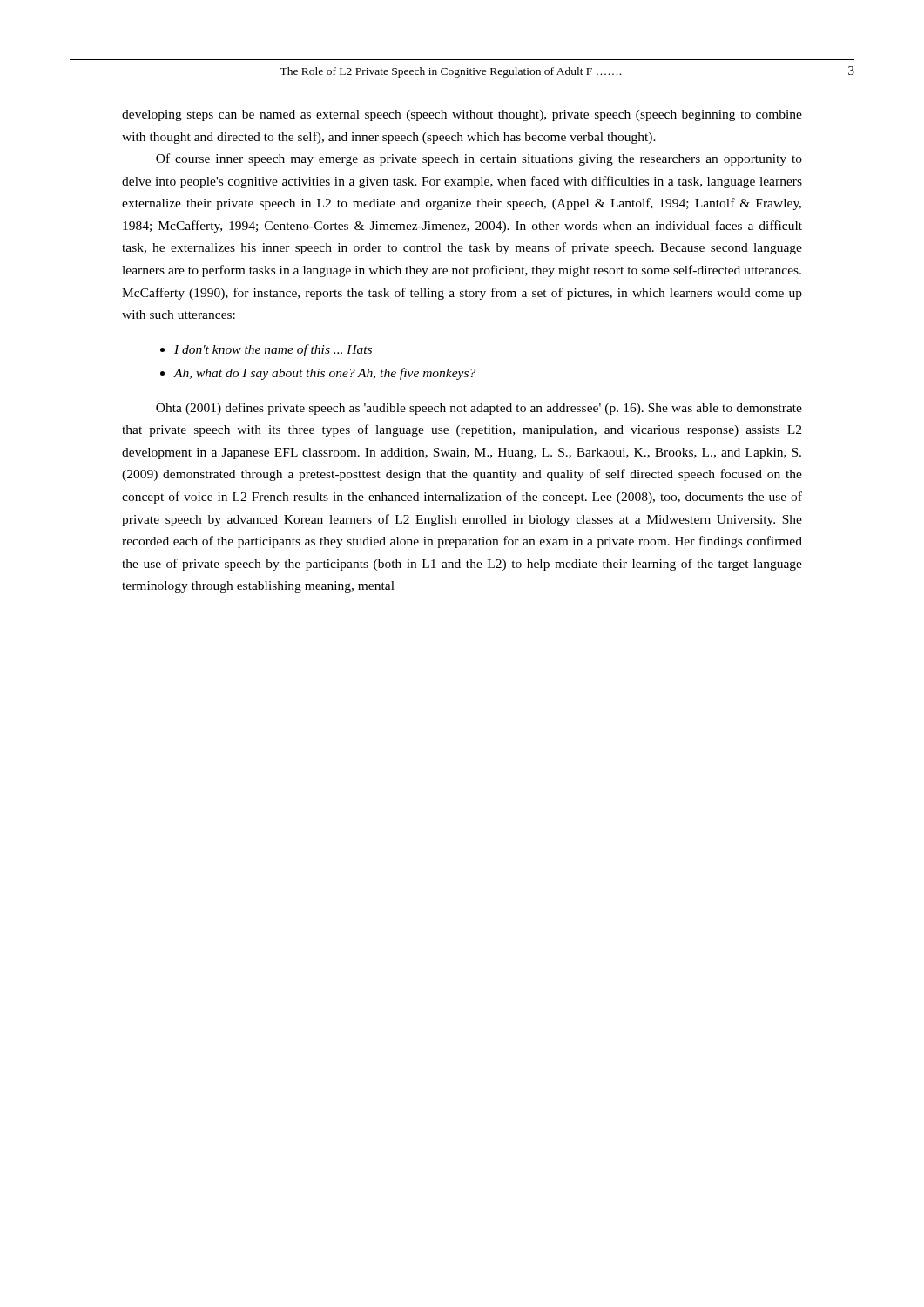Select the element starting "Ohta (2001) defines private speech as"
This screenshot has width=924, height=1307.
pos(462,496)
